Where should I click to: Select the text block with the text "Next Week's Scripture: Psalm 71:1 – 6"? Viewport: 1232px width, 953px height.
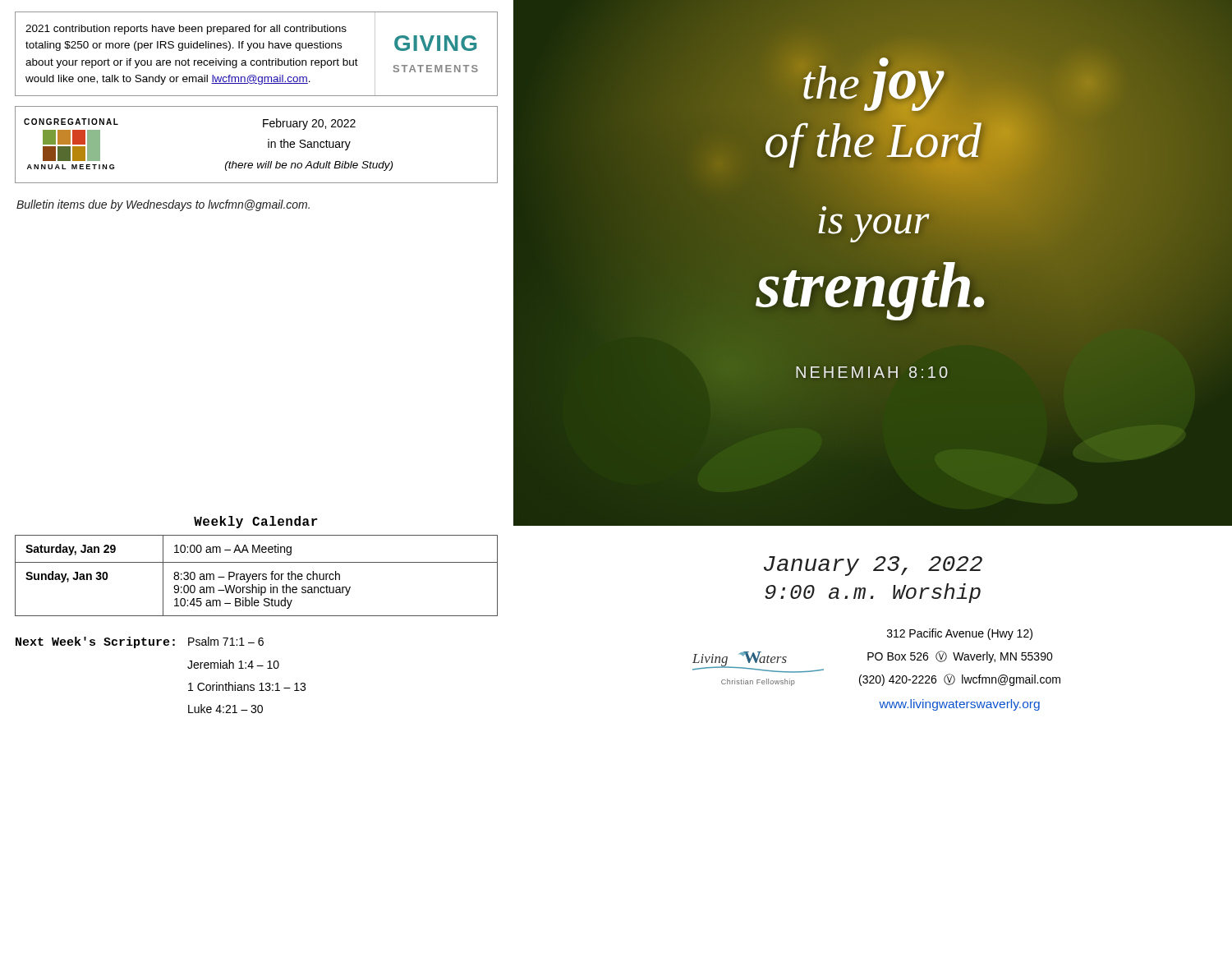(140, 642)
